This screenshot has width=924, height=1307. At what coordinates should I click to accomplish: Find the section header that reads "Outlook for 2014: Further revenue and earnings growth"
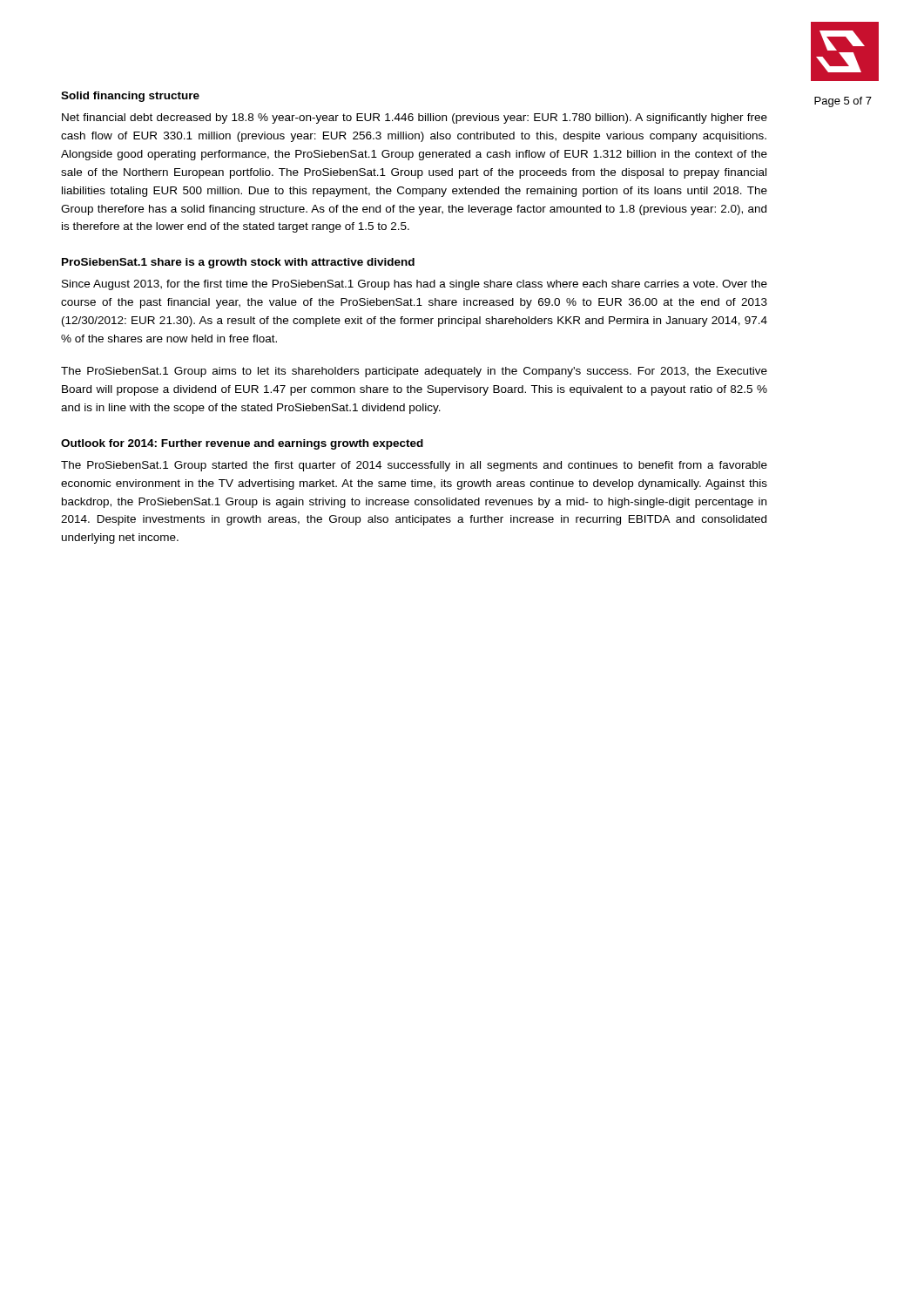[x=242, y=443]
